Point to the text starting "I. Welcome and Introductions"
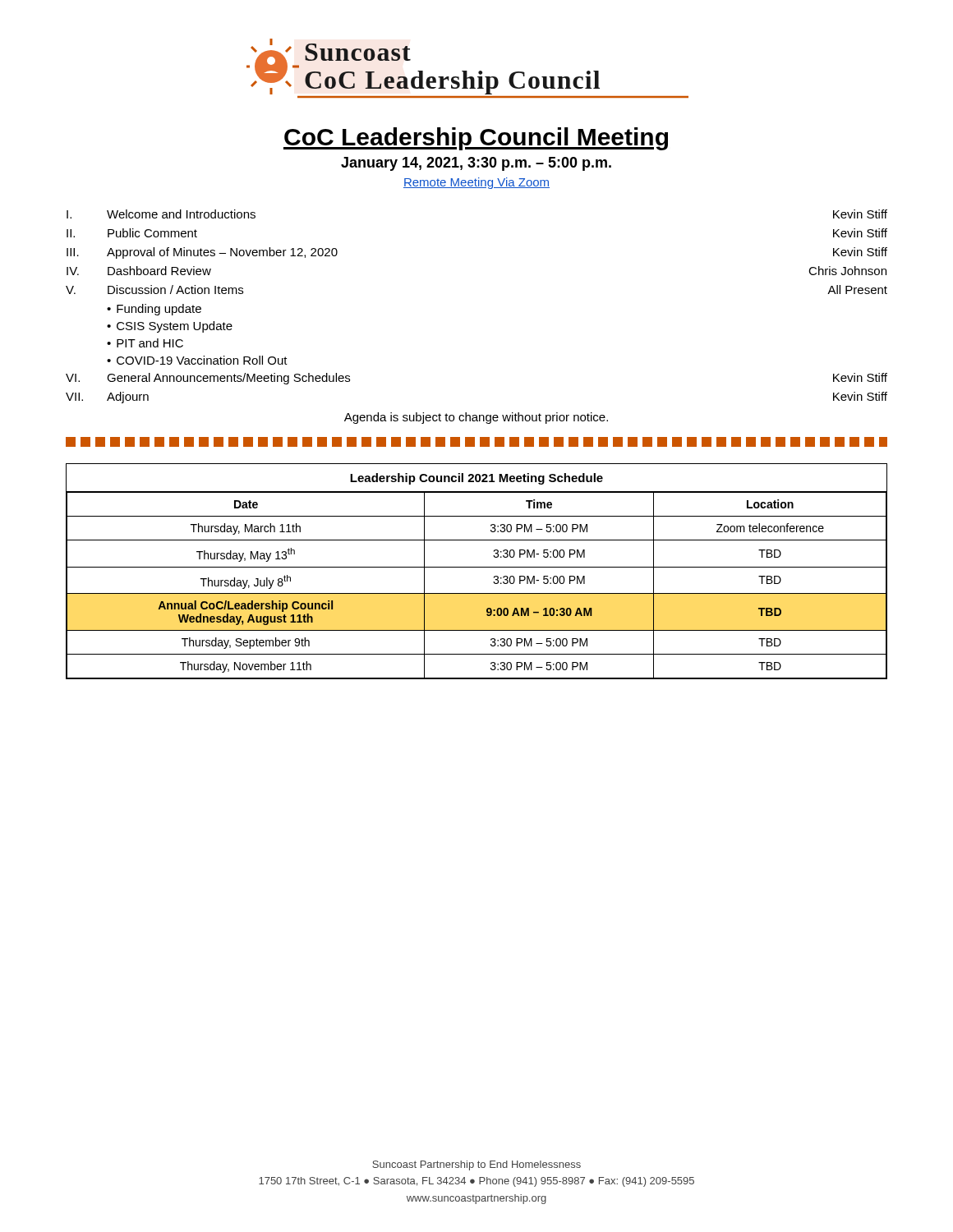The image size is (953, 1232). (180, 214)
